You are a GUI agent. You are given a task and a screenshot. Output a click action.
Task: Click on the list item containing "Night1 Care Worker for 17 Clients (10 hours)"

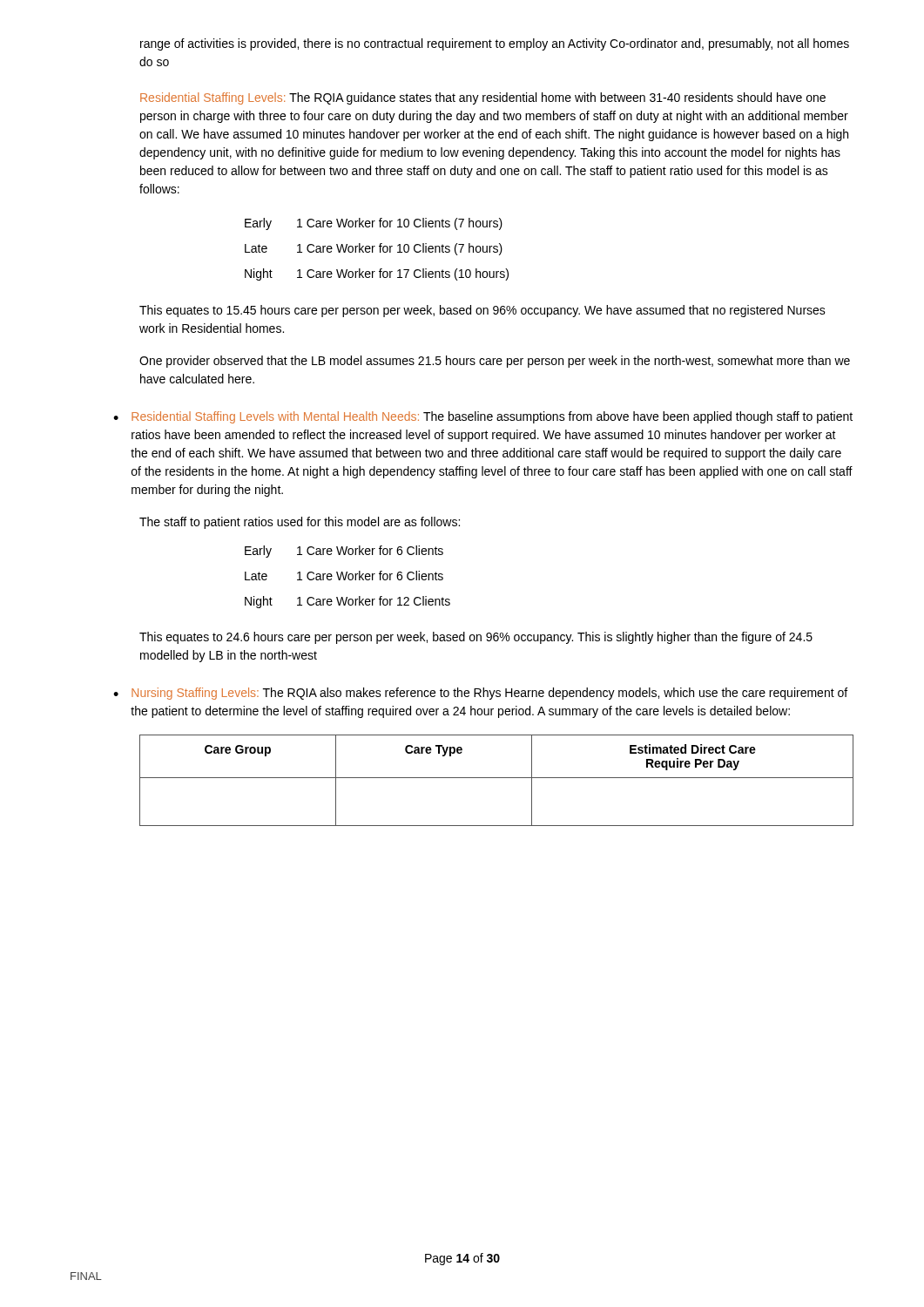pyautogui.click(x=377, y=274)
